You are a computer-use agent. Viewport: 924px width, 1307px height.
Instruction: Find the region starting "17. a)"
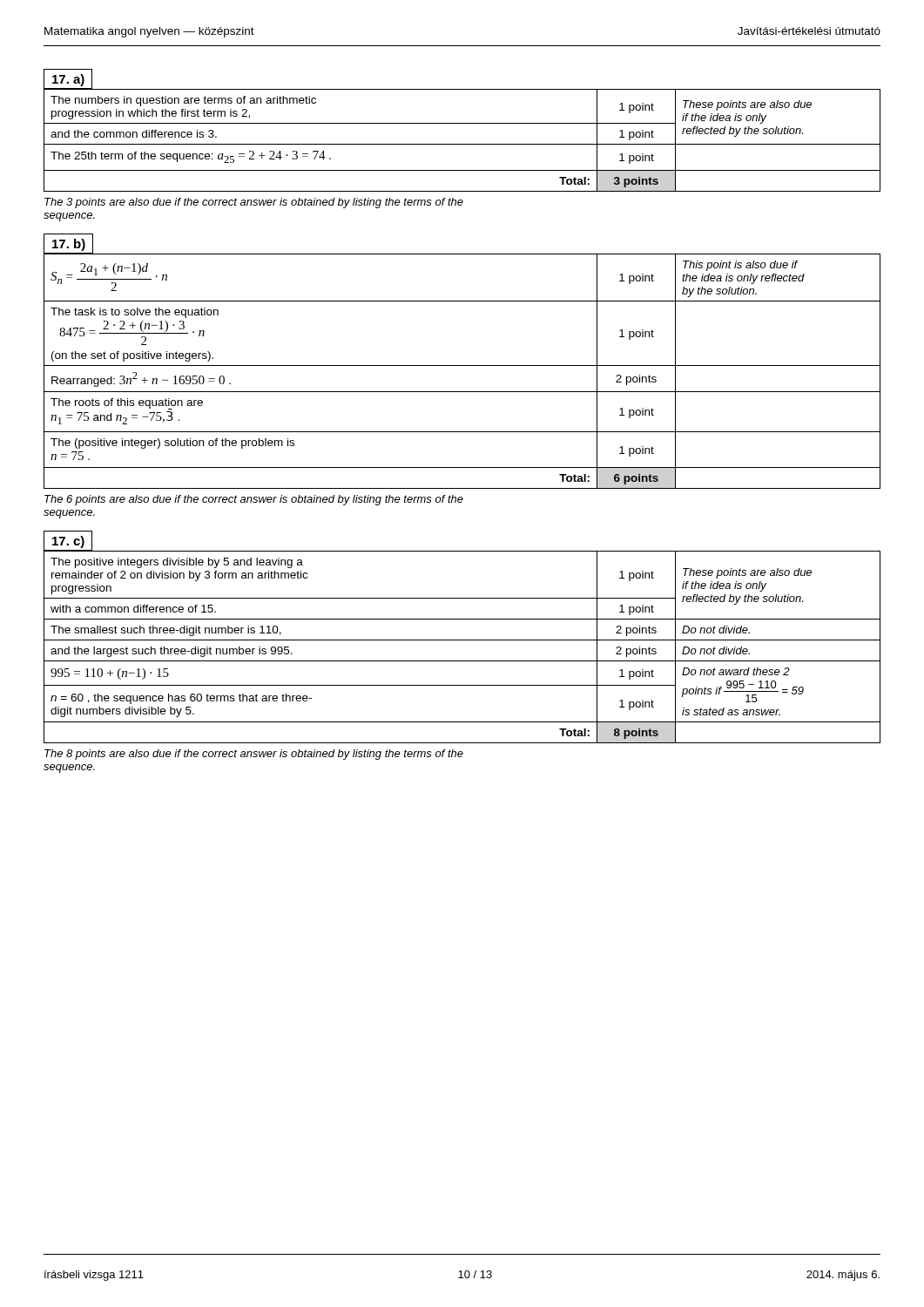tap(68, 79)
